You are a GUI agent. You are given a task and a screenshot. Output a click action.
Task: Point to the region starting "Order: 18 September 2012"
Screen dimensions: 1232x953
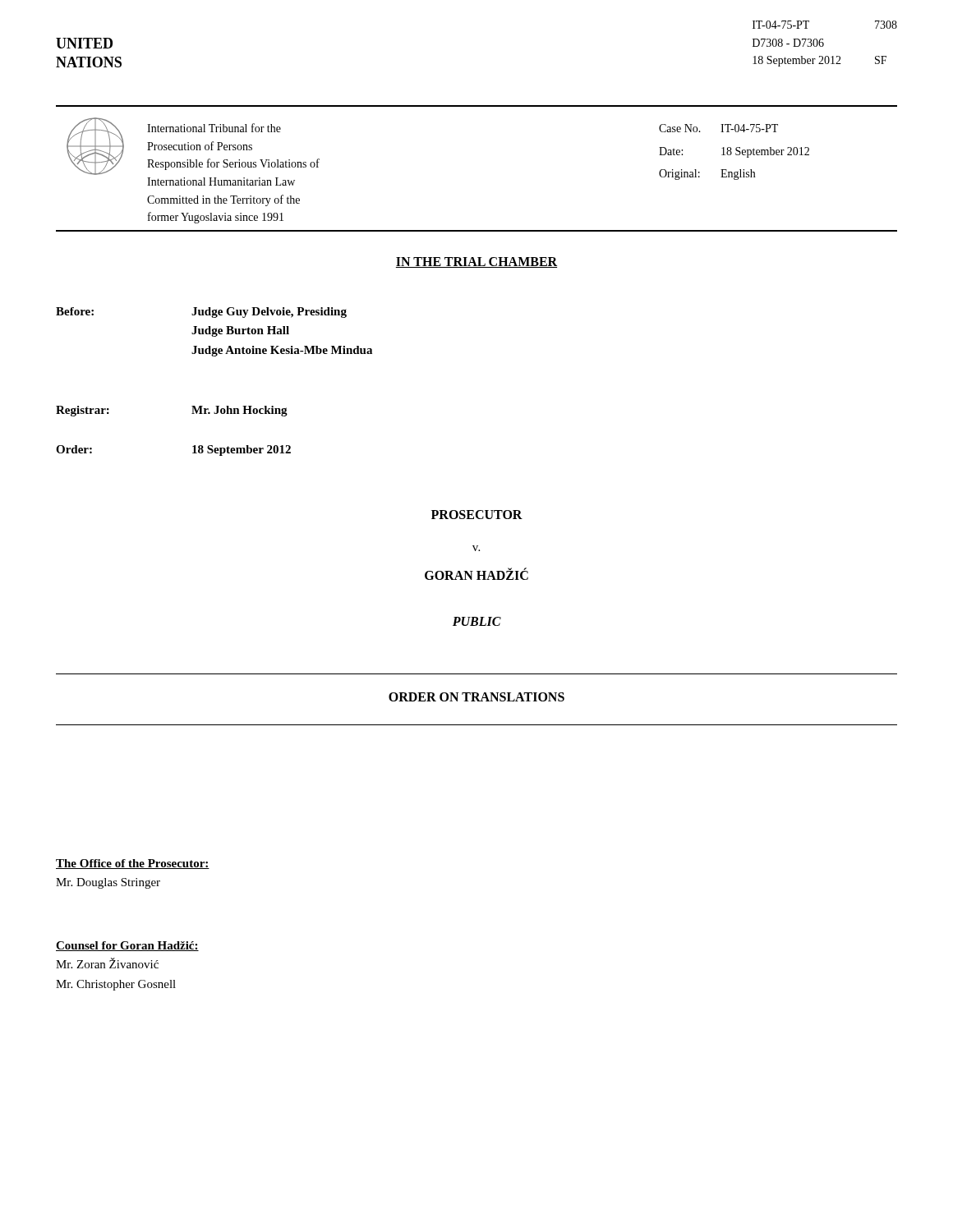77,451
